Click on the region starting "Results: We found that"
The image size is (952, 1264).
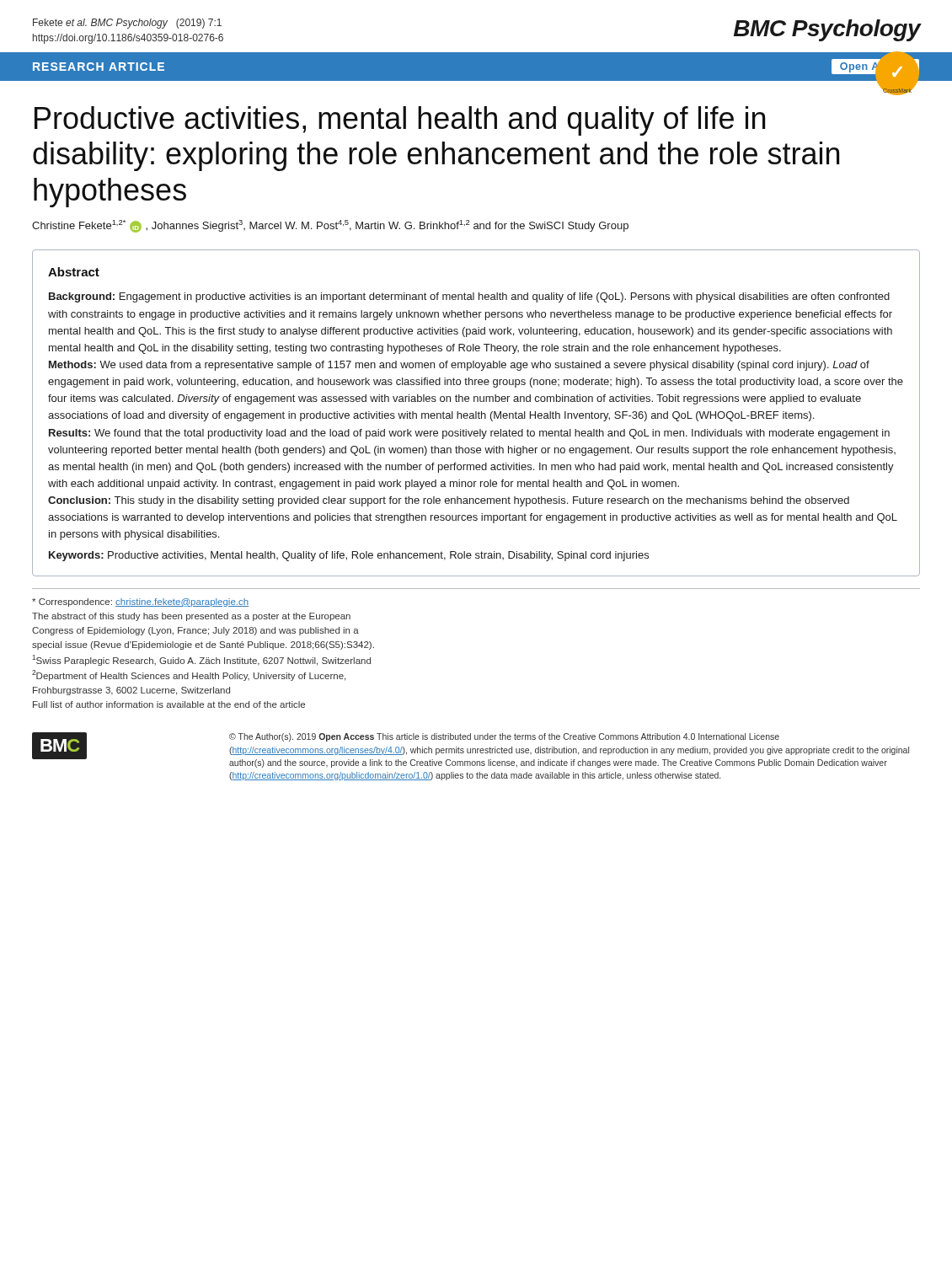476,458
